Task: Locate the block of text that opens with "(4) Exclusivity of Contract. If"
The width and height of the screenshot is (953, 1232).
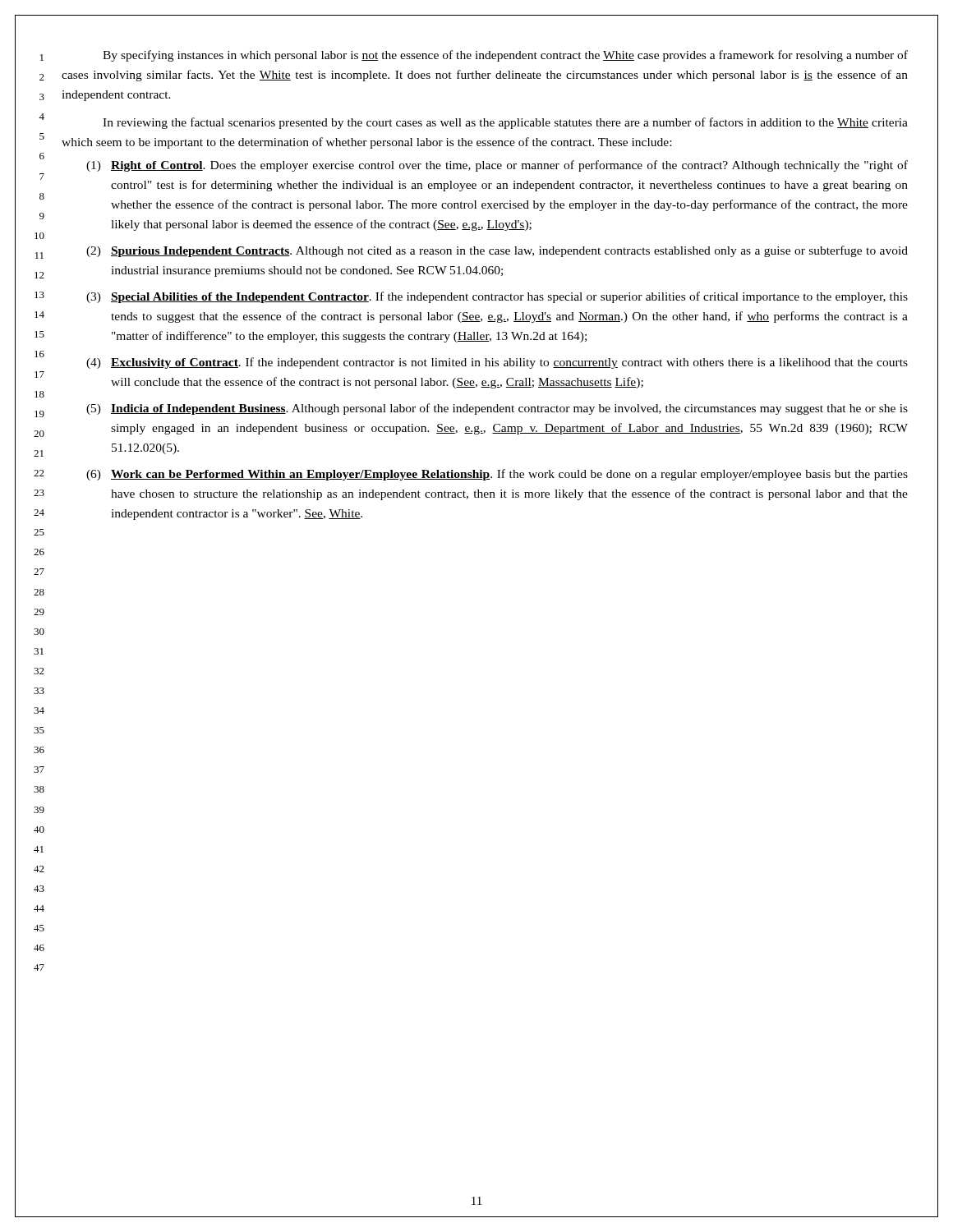Action: (x=485, y=372)
